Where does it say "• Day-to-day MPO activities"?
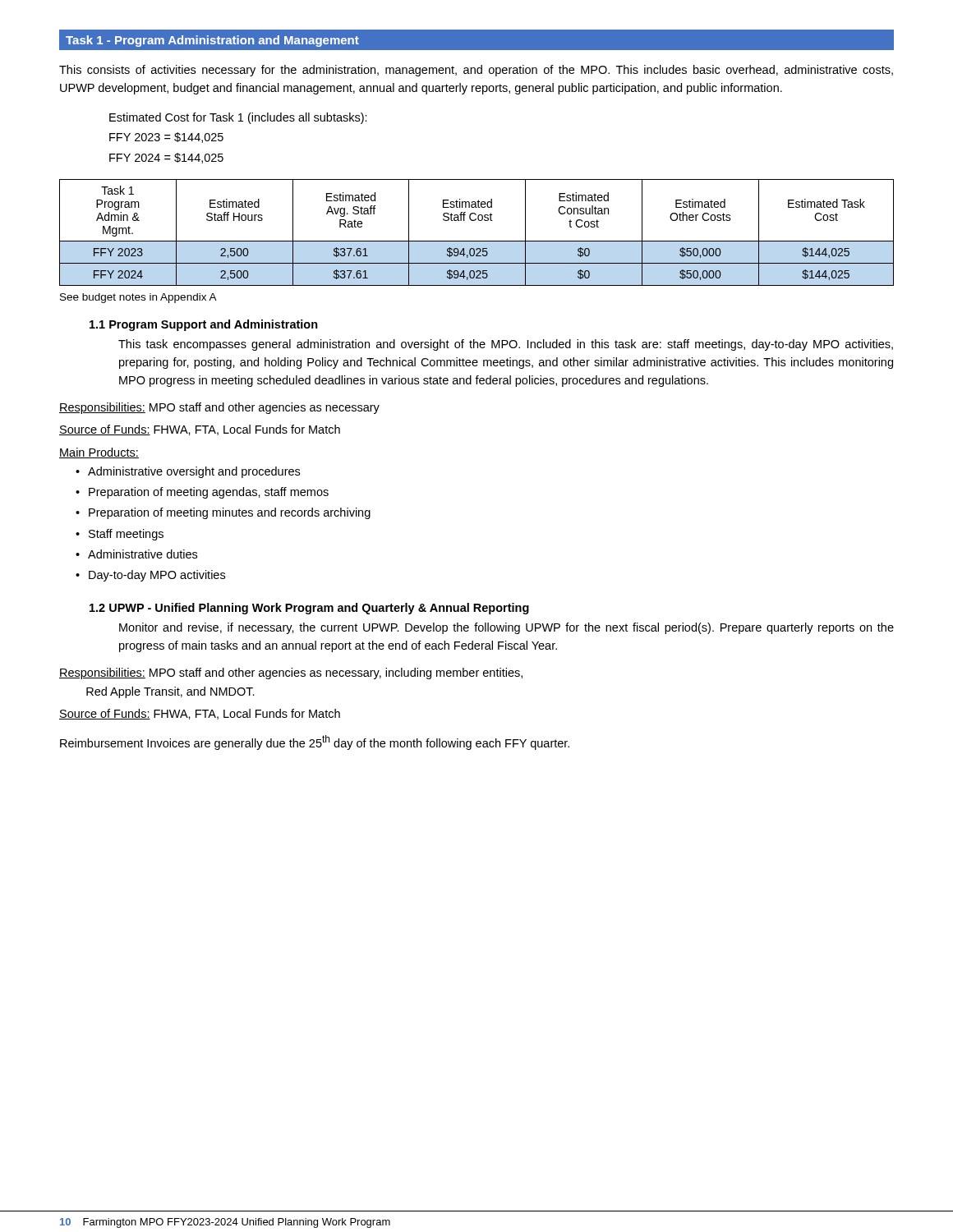 [x=151, y=575]
